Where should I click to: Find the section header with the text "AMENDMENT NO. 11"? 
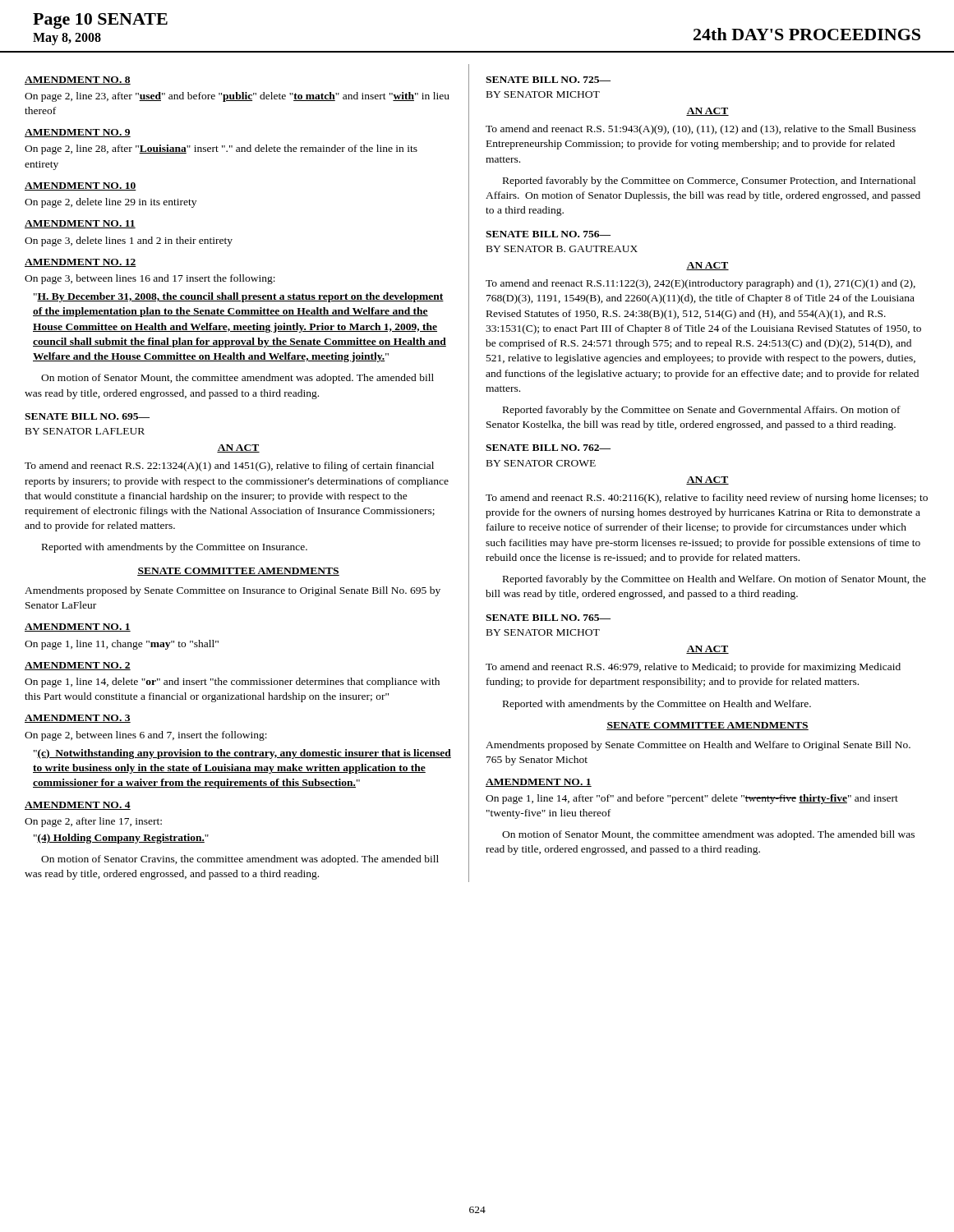[80, 223]
